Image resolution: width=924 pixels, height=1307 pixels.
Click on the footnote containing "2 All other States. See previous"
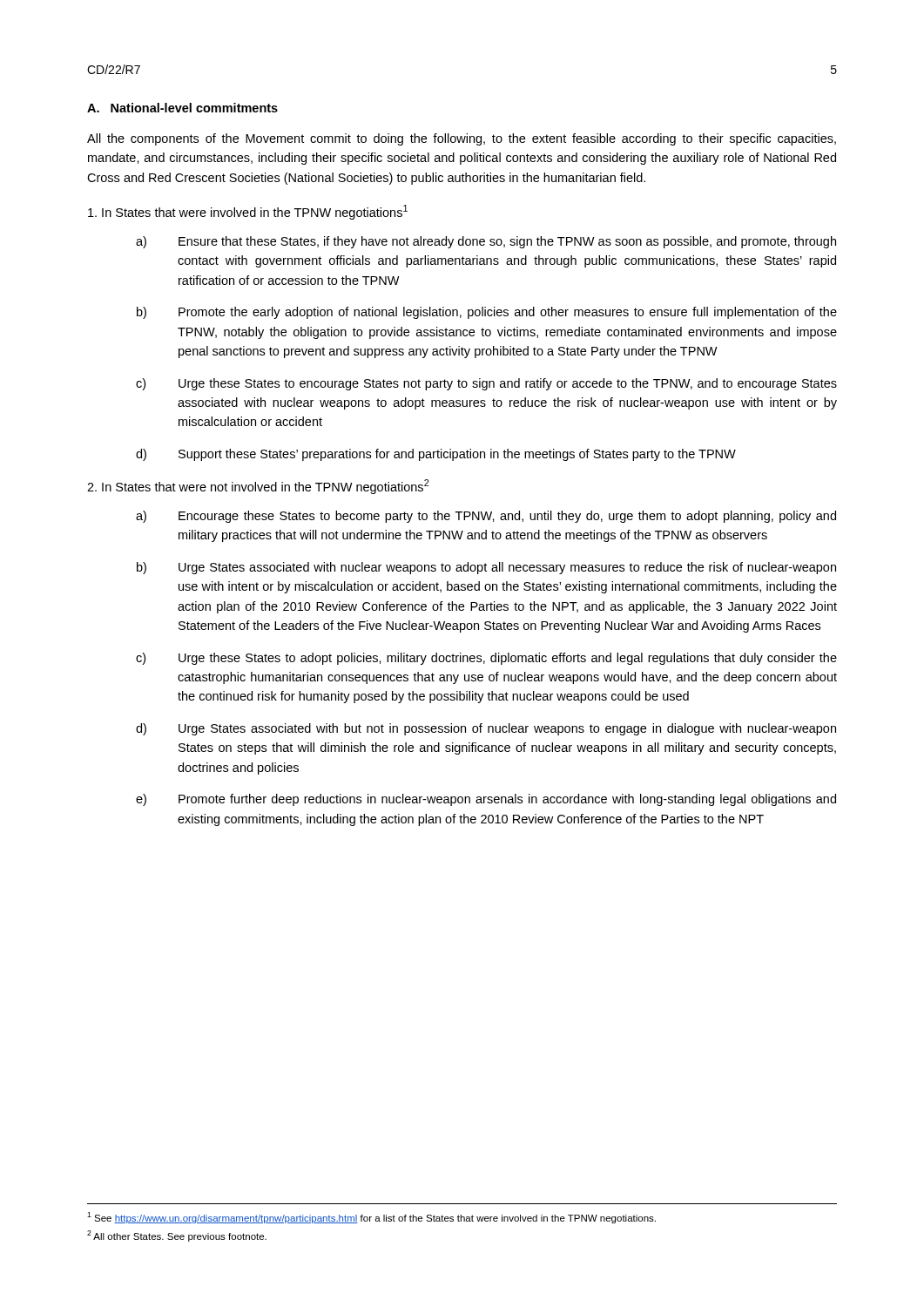[x=177, y=1235]
